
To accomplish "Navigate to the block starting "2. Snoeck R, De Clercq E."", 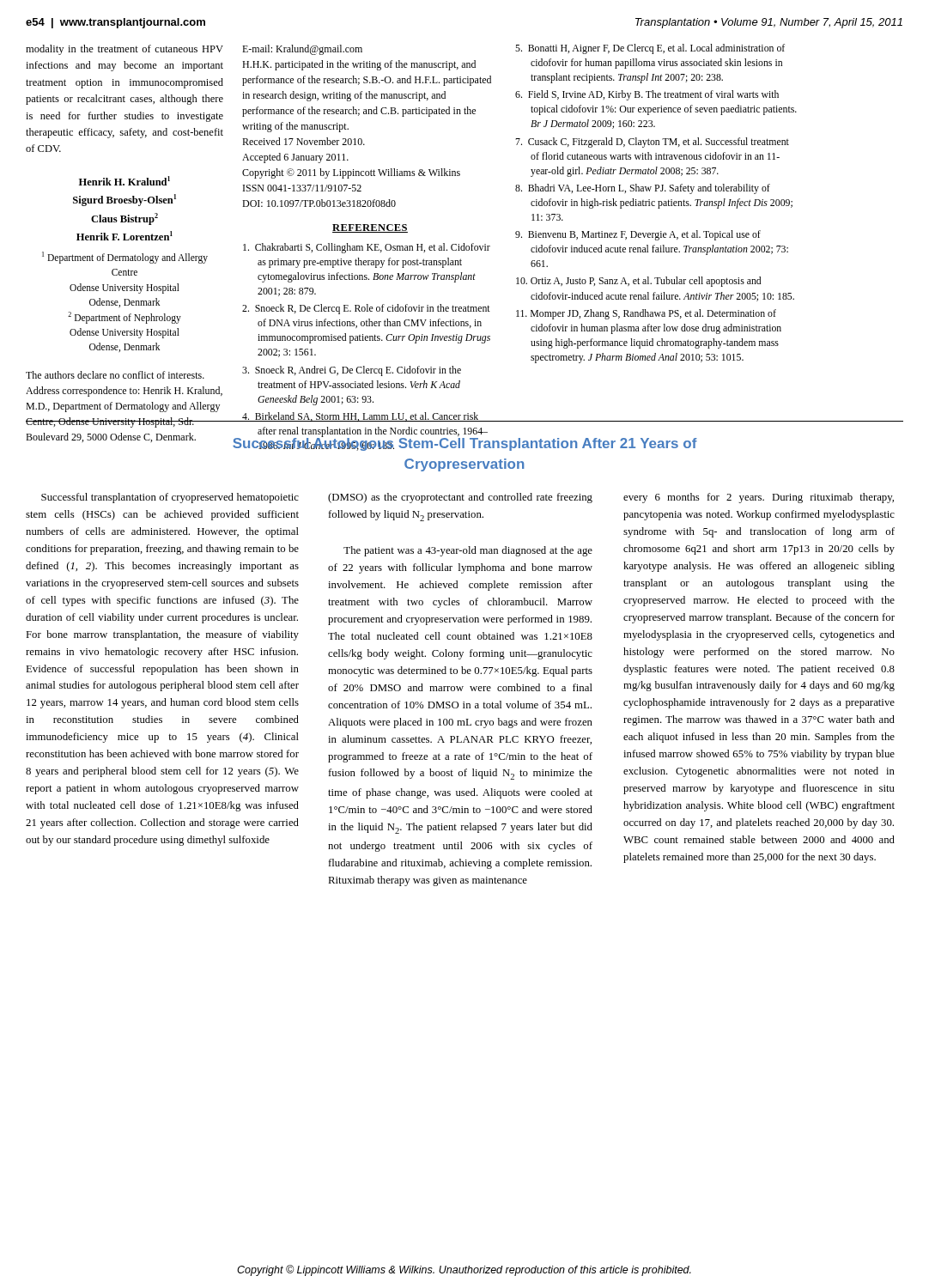I will [x=366, y=330].
